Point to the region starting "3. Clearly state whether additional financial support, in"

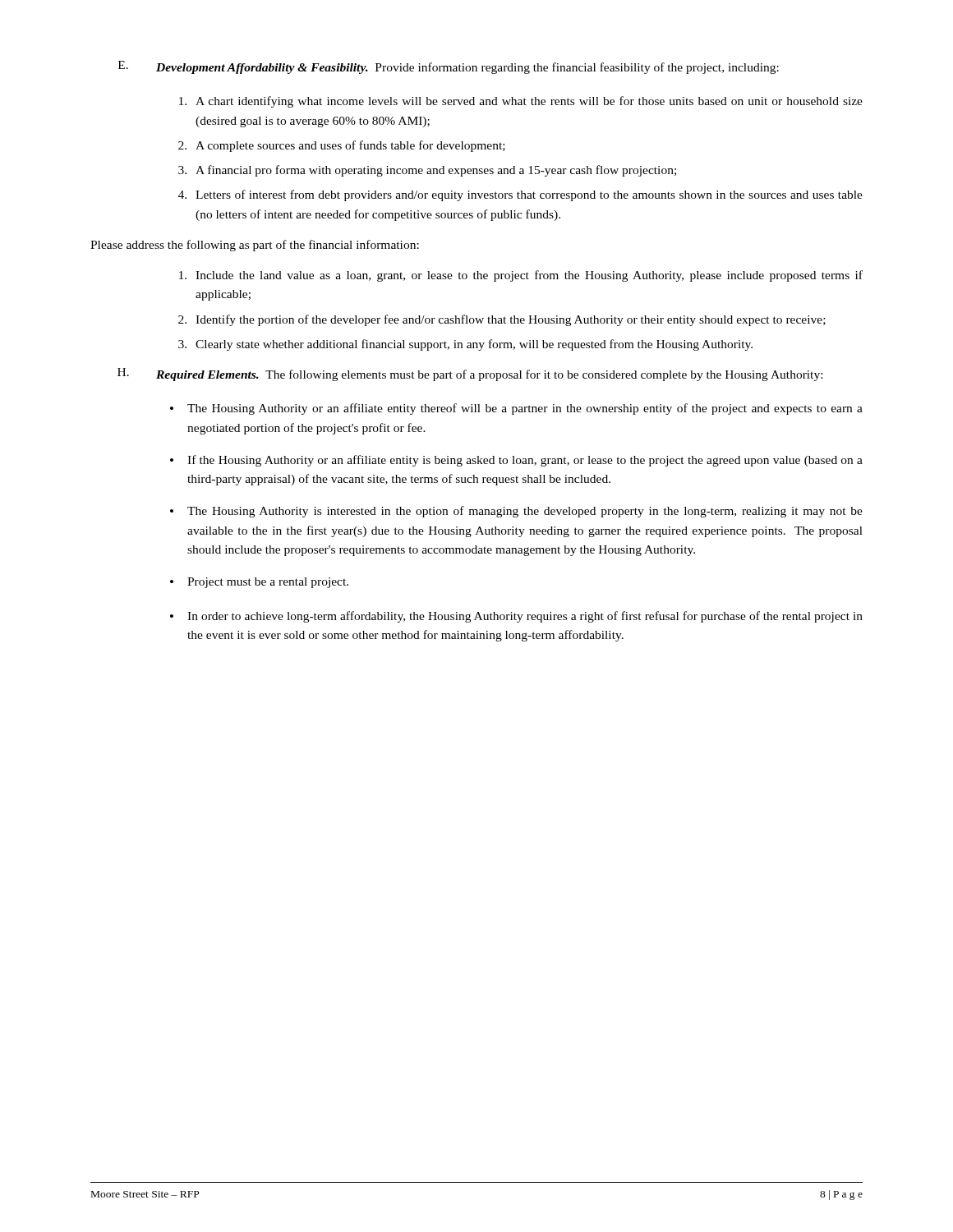click(x=509, y=344)
